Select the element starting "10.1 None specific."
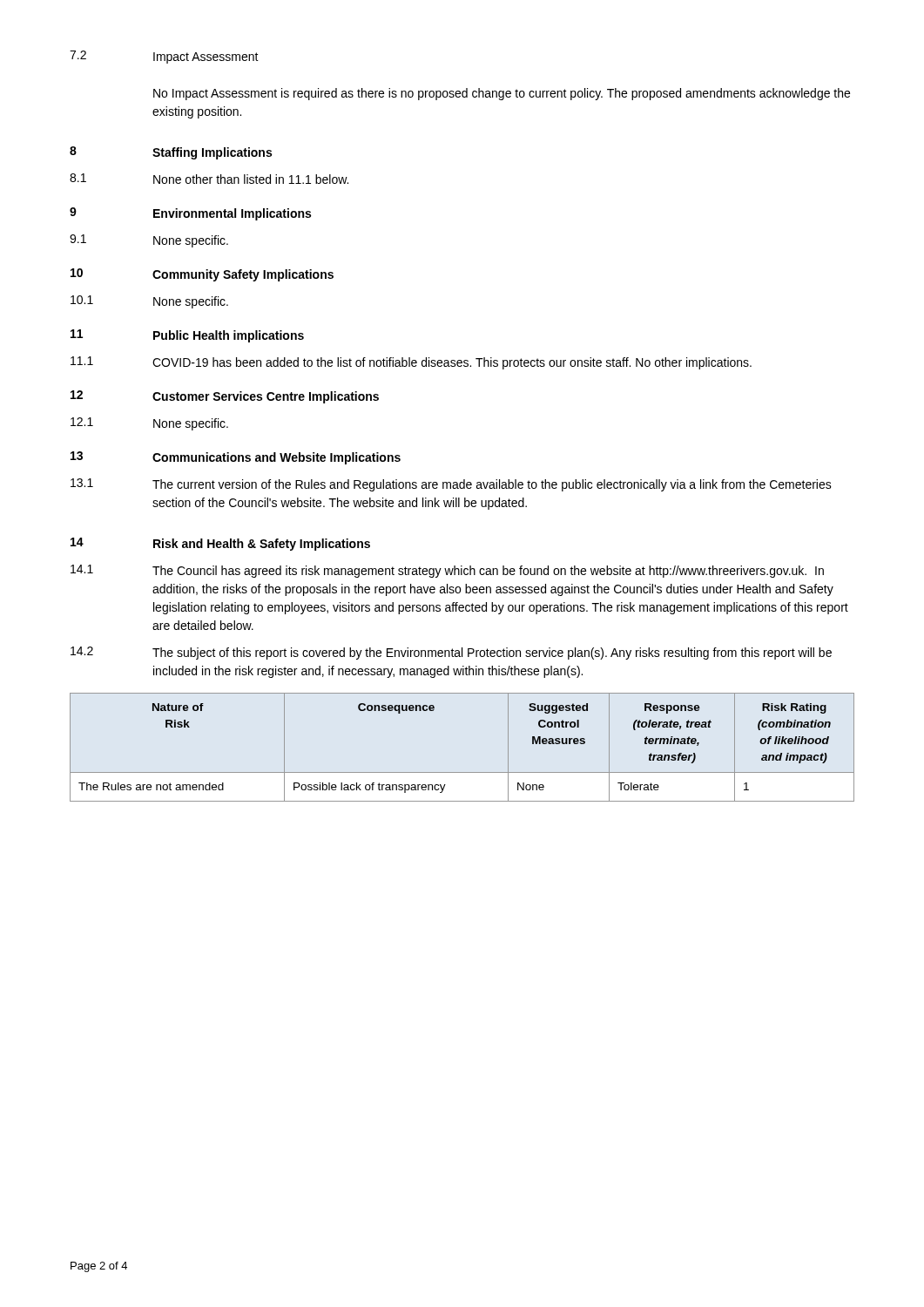 79,303
